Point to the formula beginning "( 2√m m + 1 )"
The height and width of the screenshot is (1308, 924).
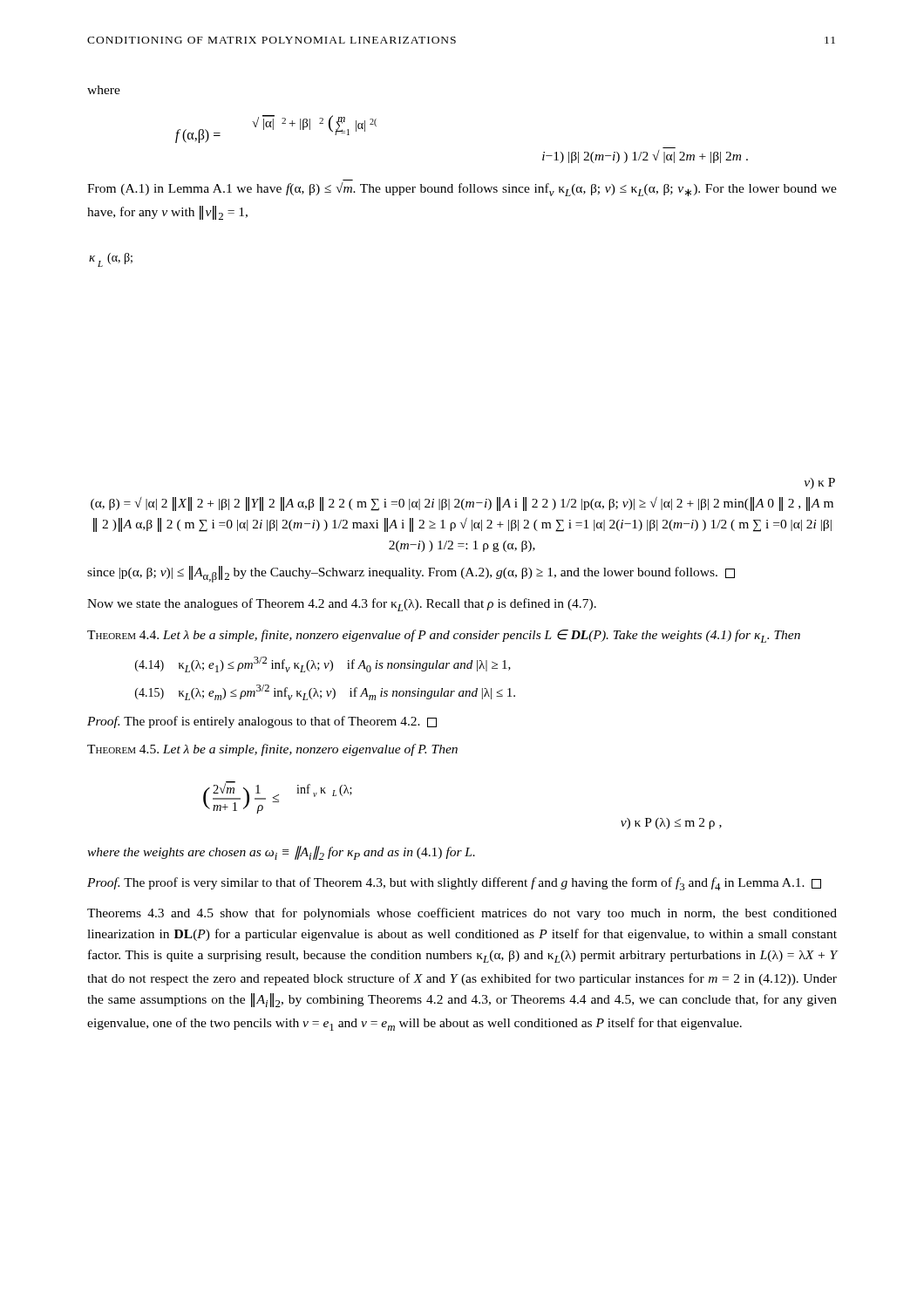278,797
